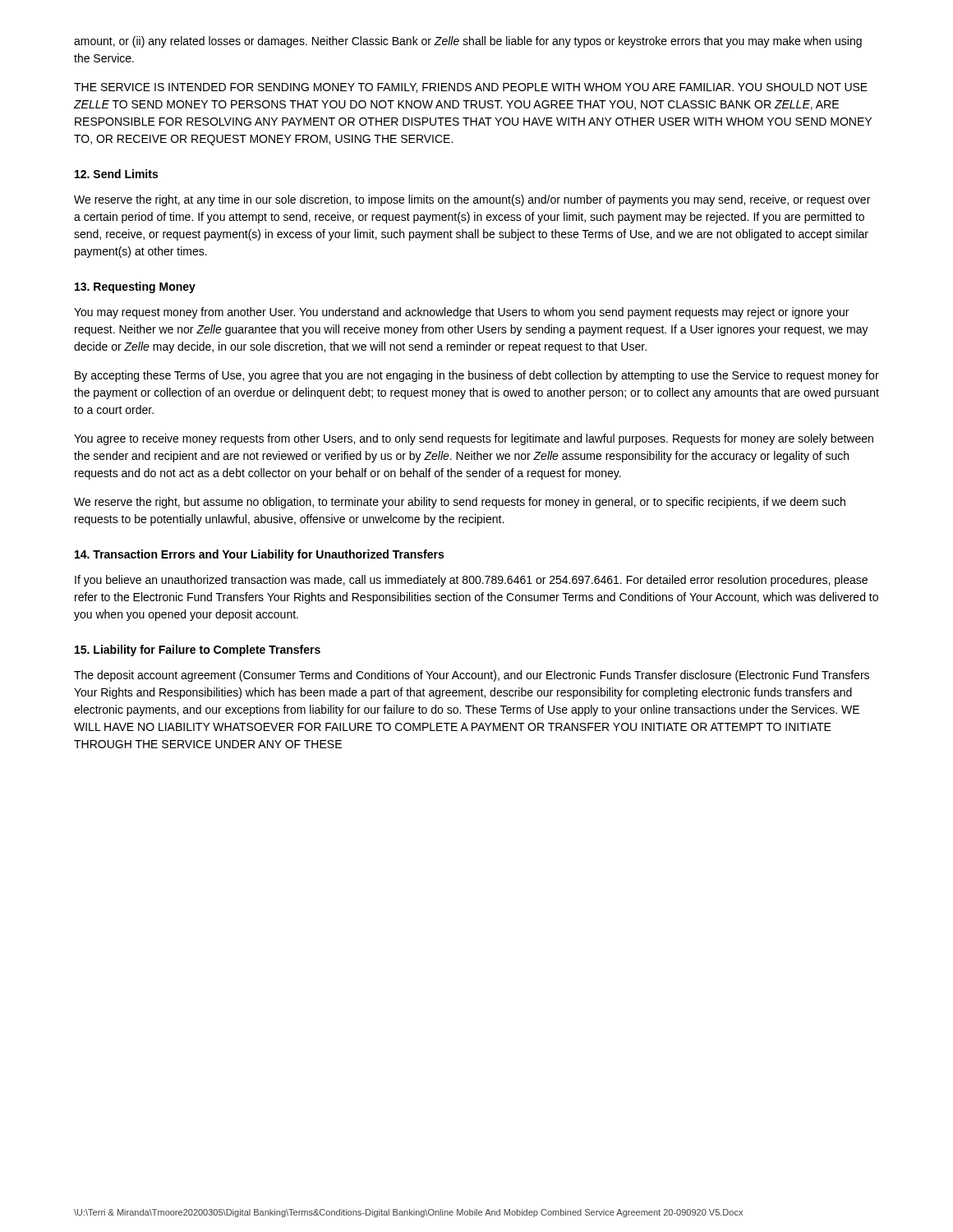Locate the passage starting "We reserve the right, at any time in"
The width and height of the screenshot is (953, 1232).
(x=476, y=226)
